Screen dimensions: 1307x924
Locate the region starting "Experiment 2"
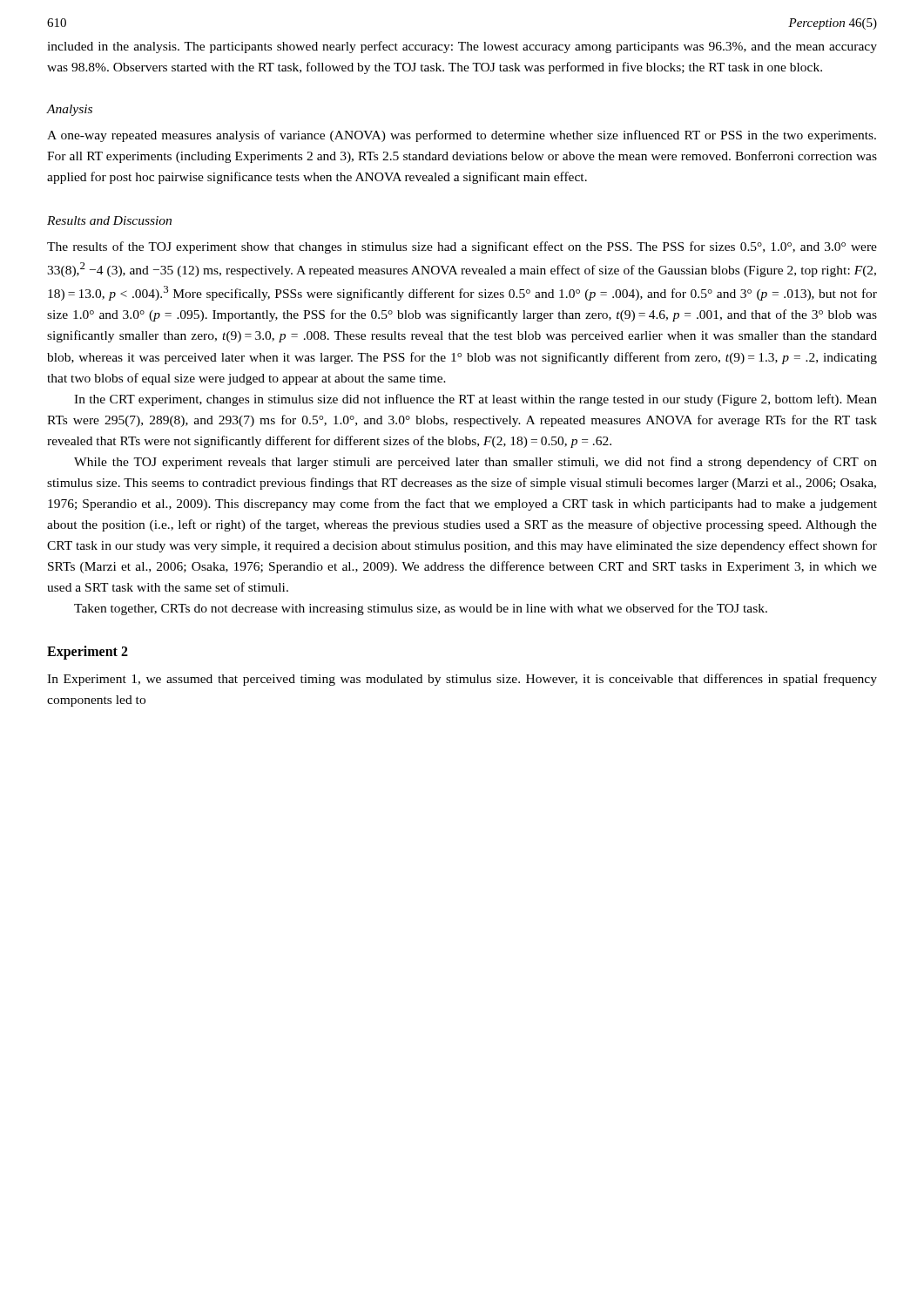click(x=88, y=653)
